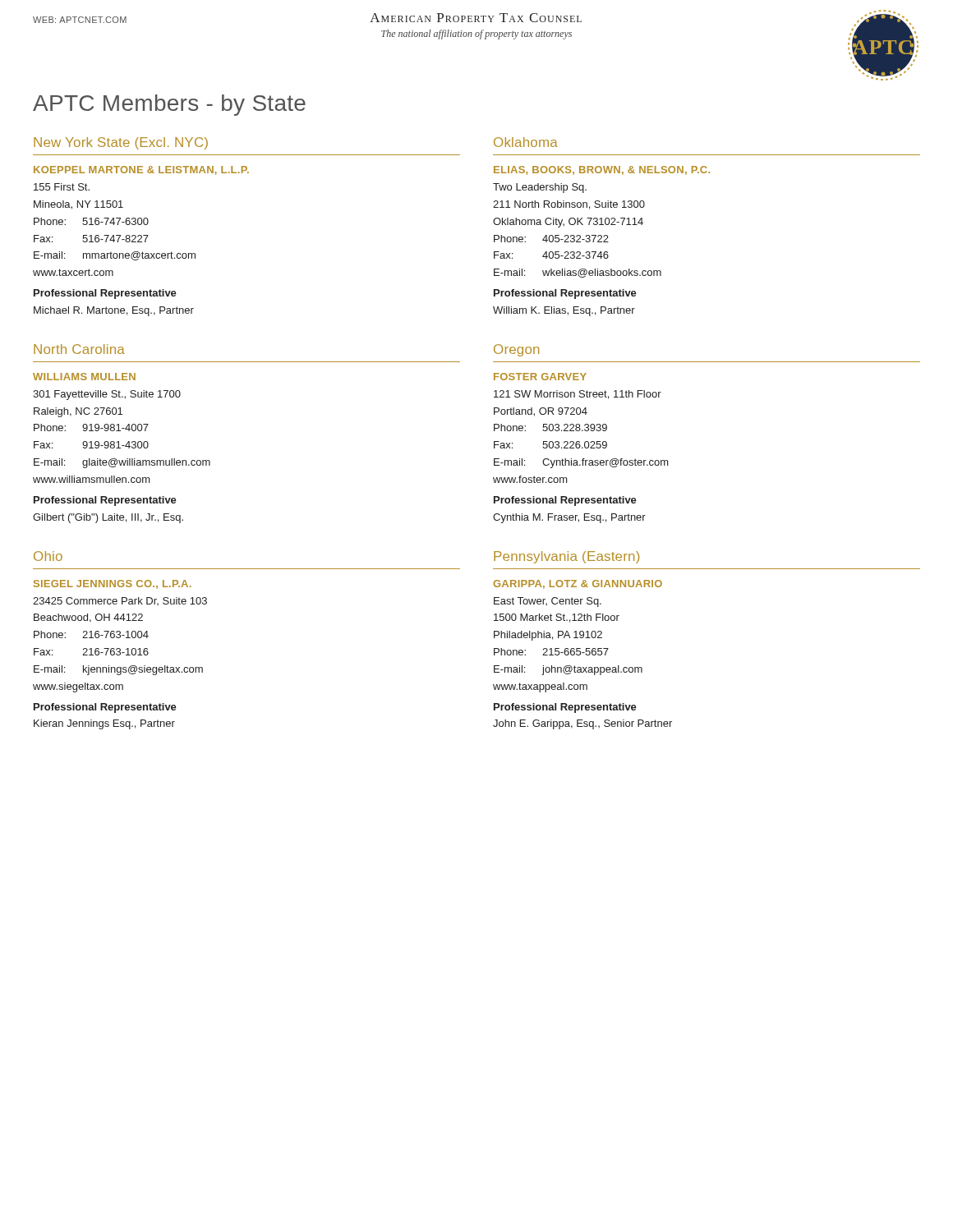
Task: Where is the passage that starts "Foster Garvey 121 SW Morrison Street, 11th"?
Action: tap(540, 377)
